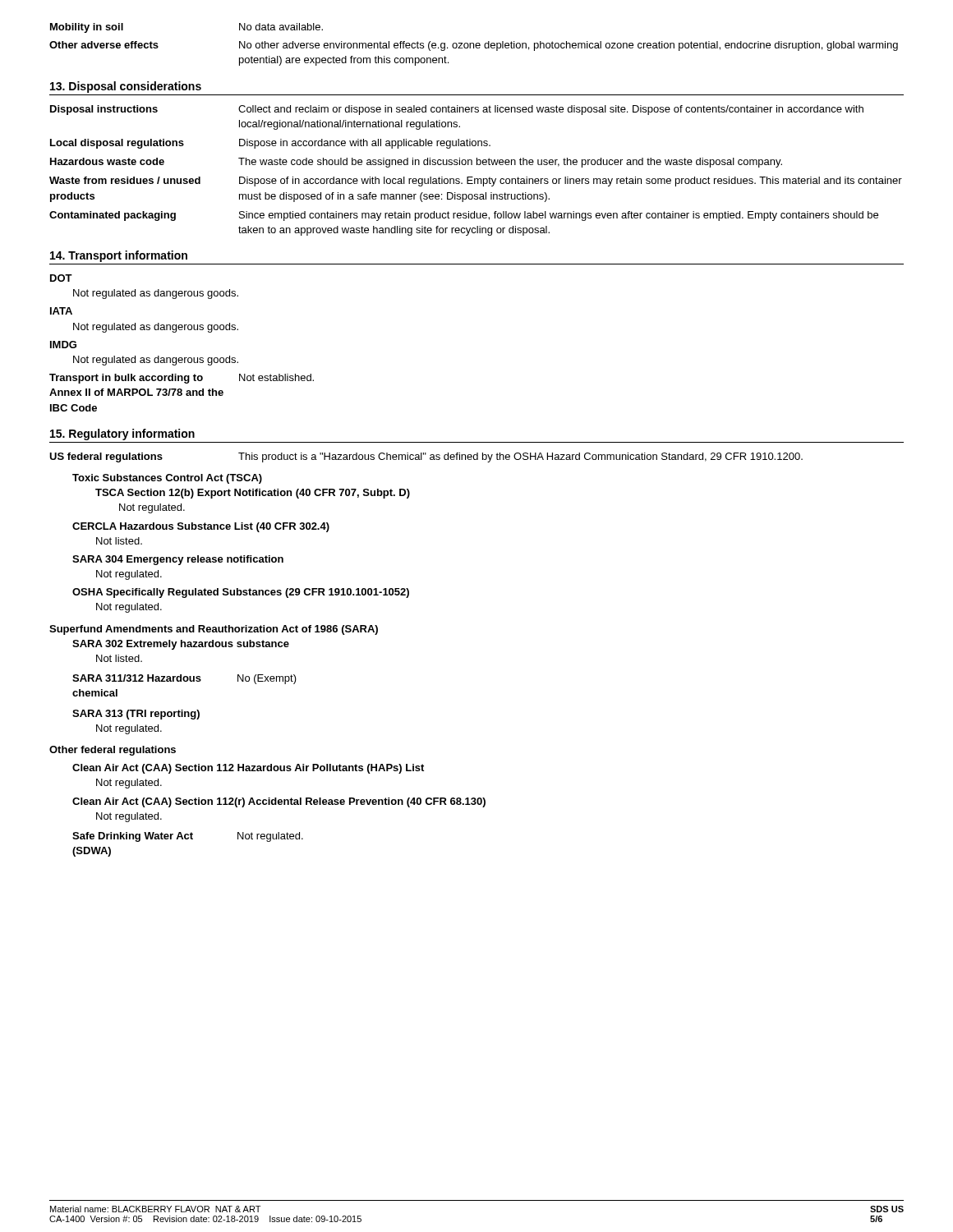Screen dimensions: 1232x953
Task: Click on the region starting "Other adverse effects"
Action: 476,53
